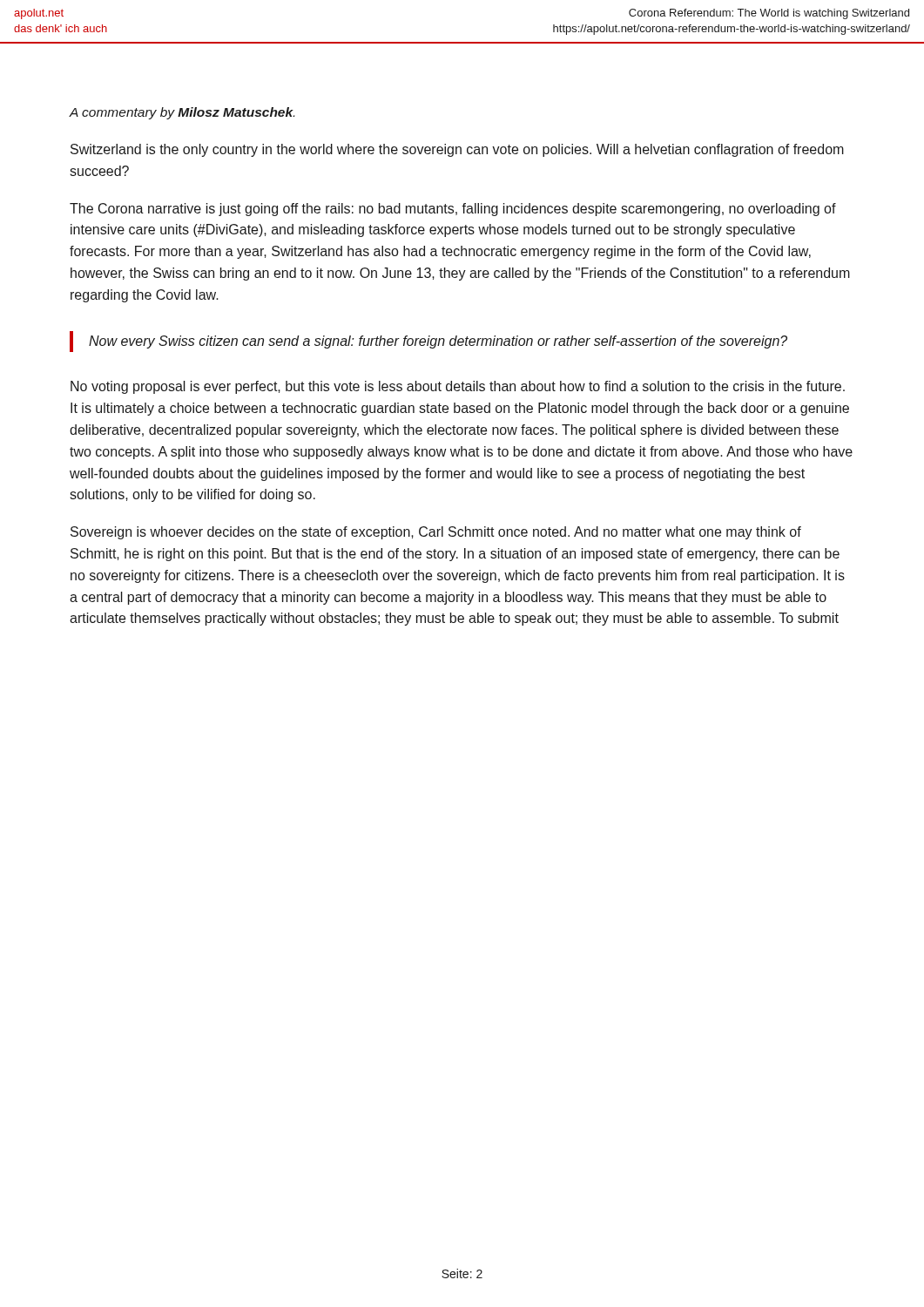Find the element starting "A commentary by Milosz Matuschek."

point(183,112)
